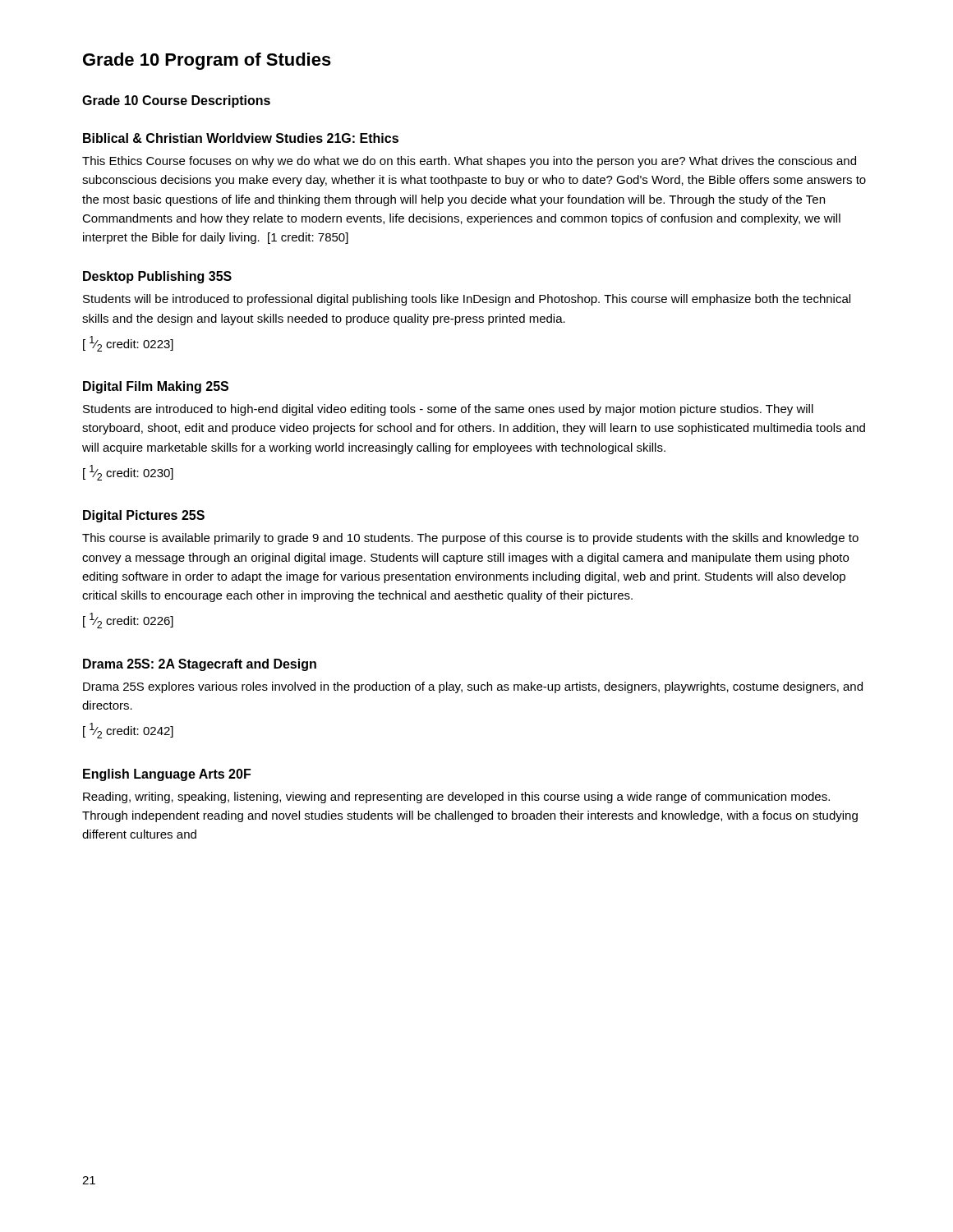
Task: Point to "[ 1⁄2 credit: 0242]"
Action: [128, 731]
